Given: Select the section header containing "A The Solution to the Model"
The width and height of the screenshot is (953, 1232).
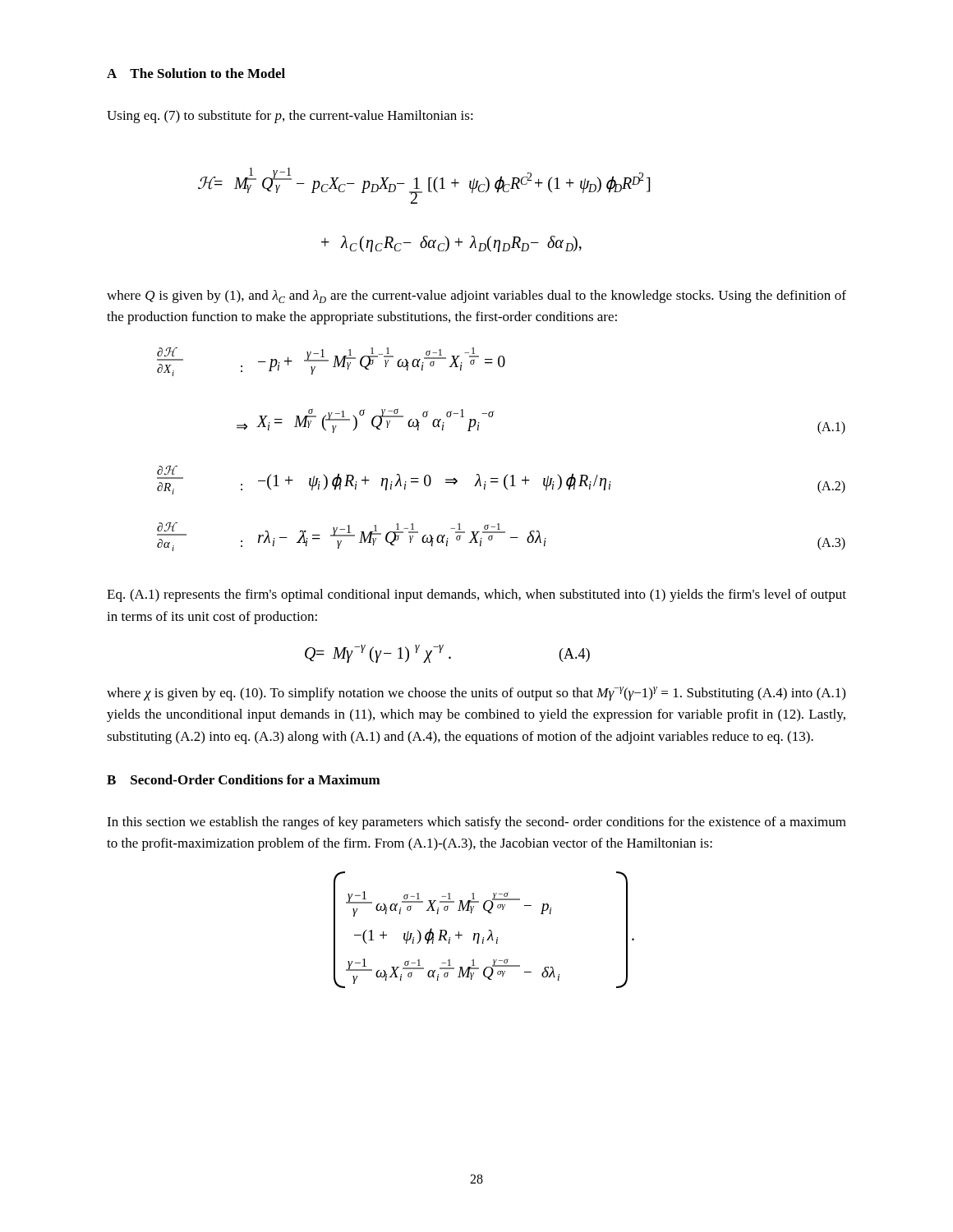Looking at the screenshot, I should click(196, 73).
